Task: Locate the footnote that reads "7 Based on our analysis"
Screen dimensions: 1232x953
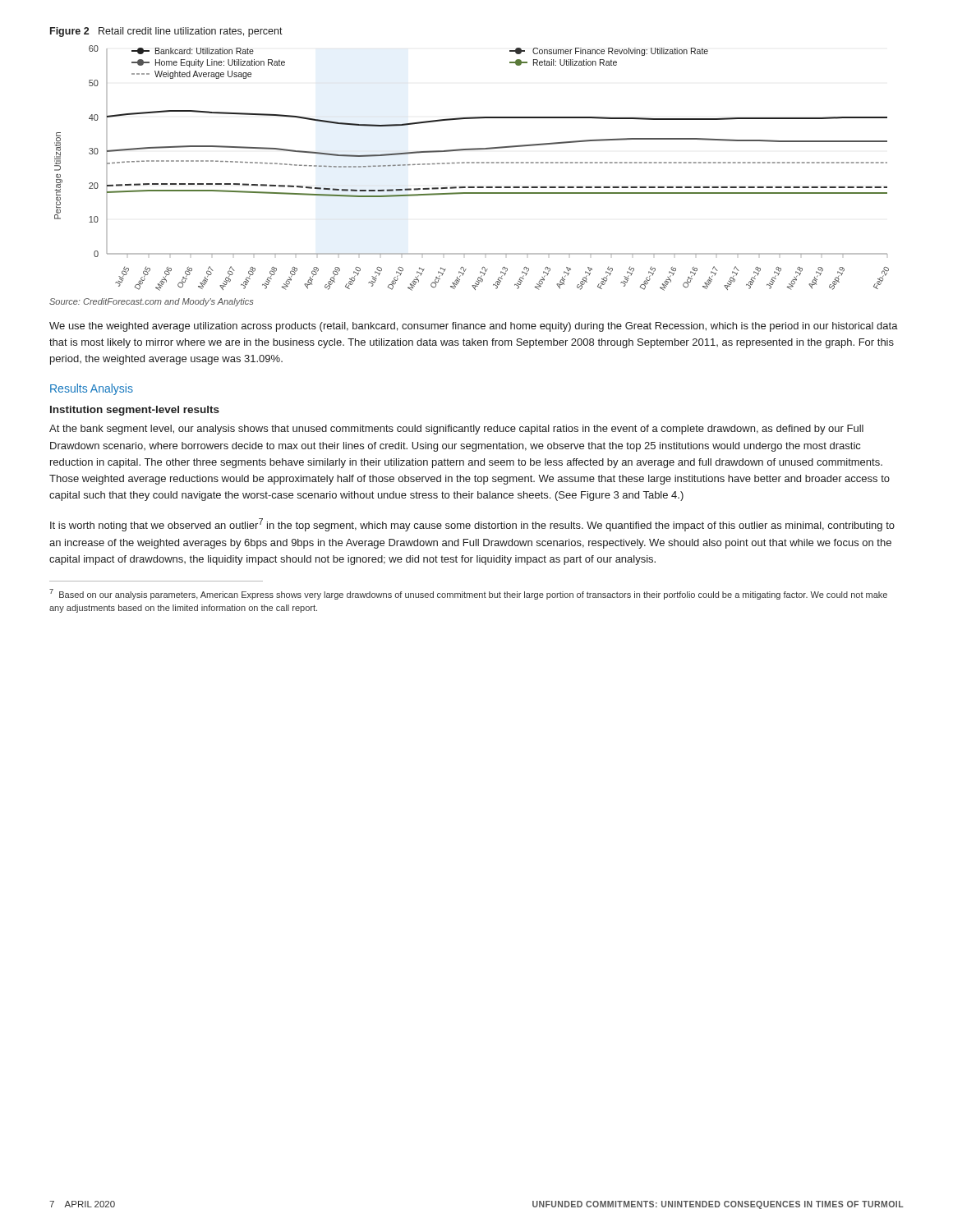Action: 468,600
